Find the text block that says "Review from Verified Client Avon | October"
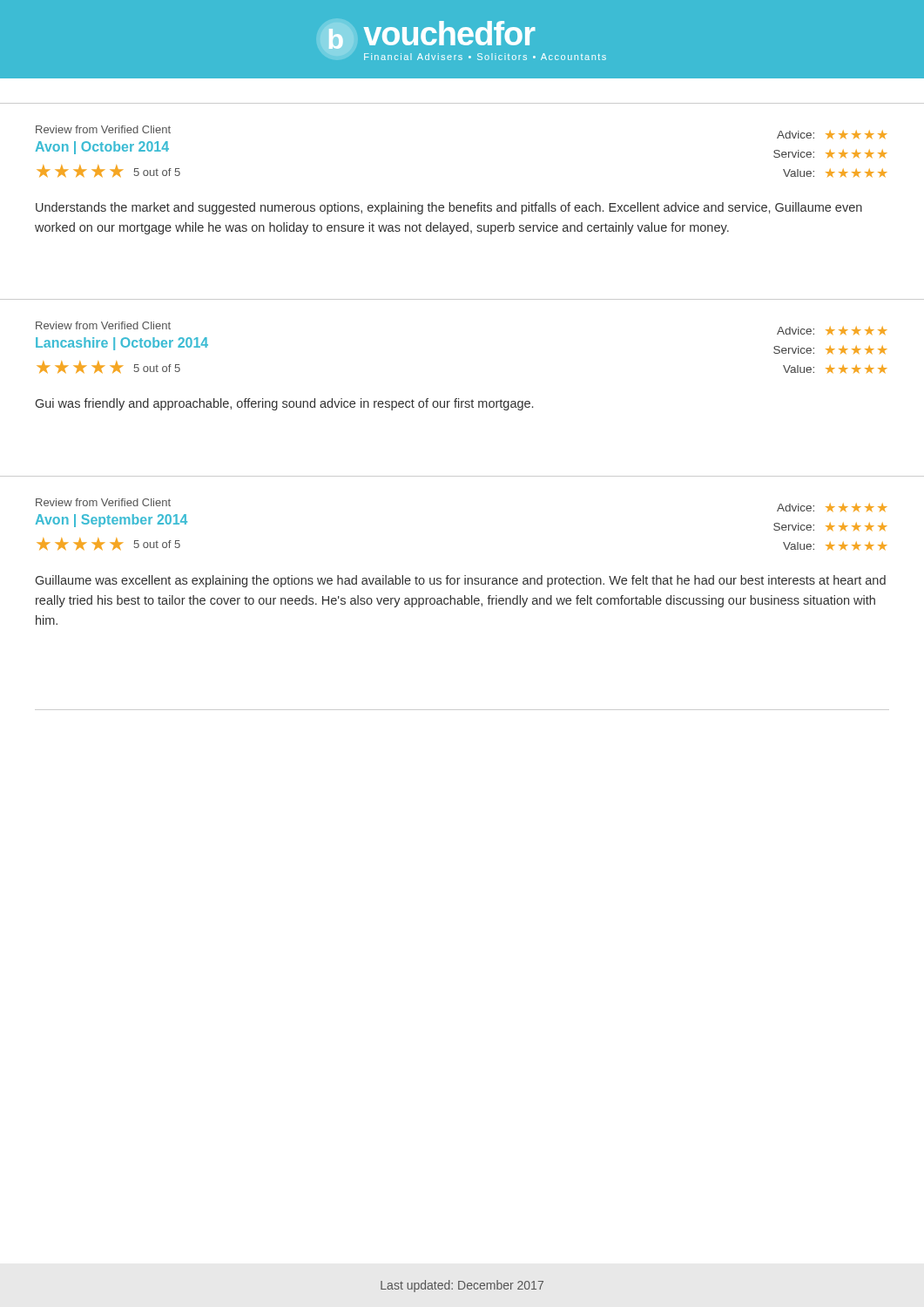The width and height of the screenshot is (924, 1307). pos(108,131)
